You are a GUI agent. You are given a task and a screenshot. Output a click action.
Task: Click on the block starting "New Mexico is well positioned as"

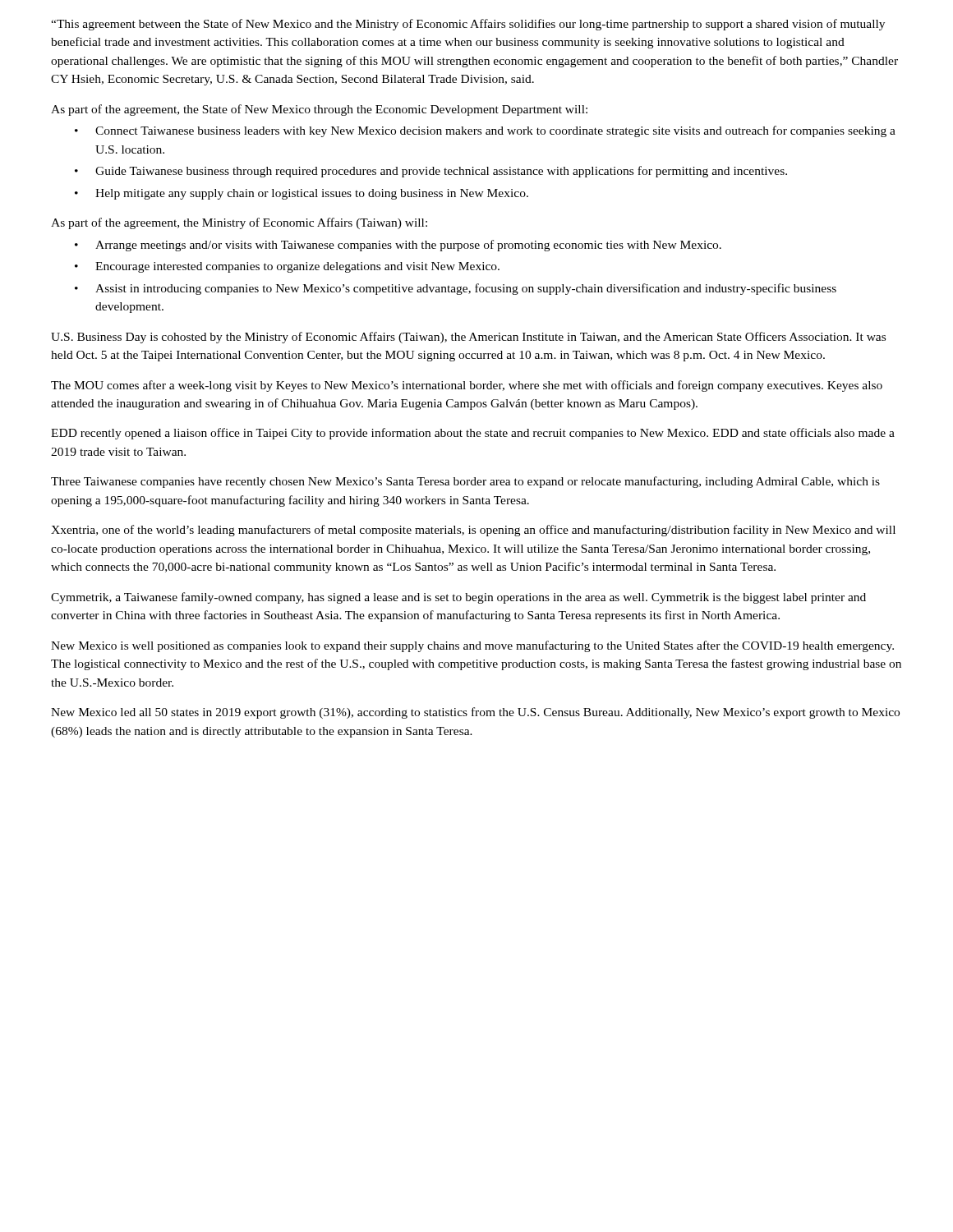(476, 663)
